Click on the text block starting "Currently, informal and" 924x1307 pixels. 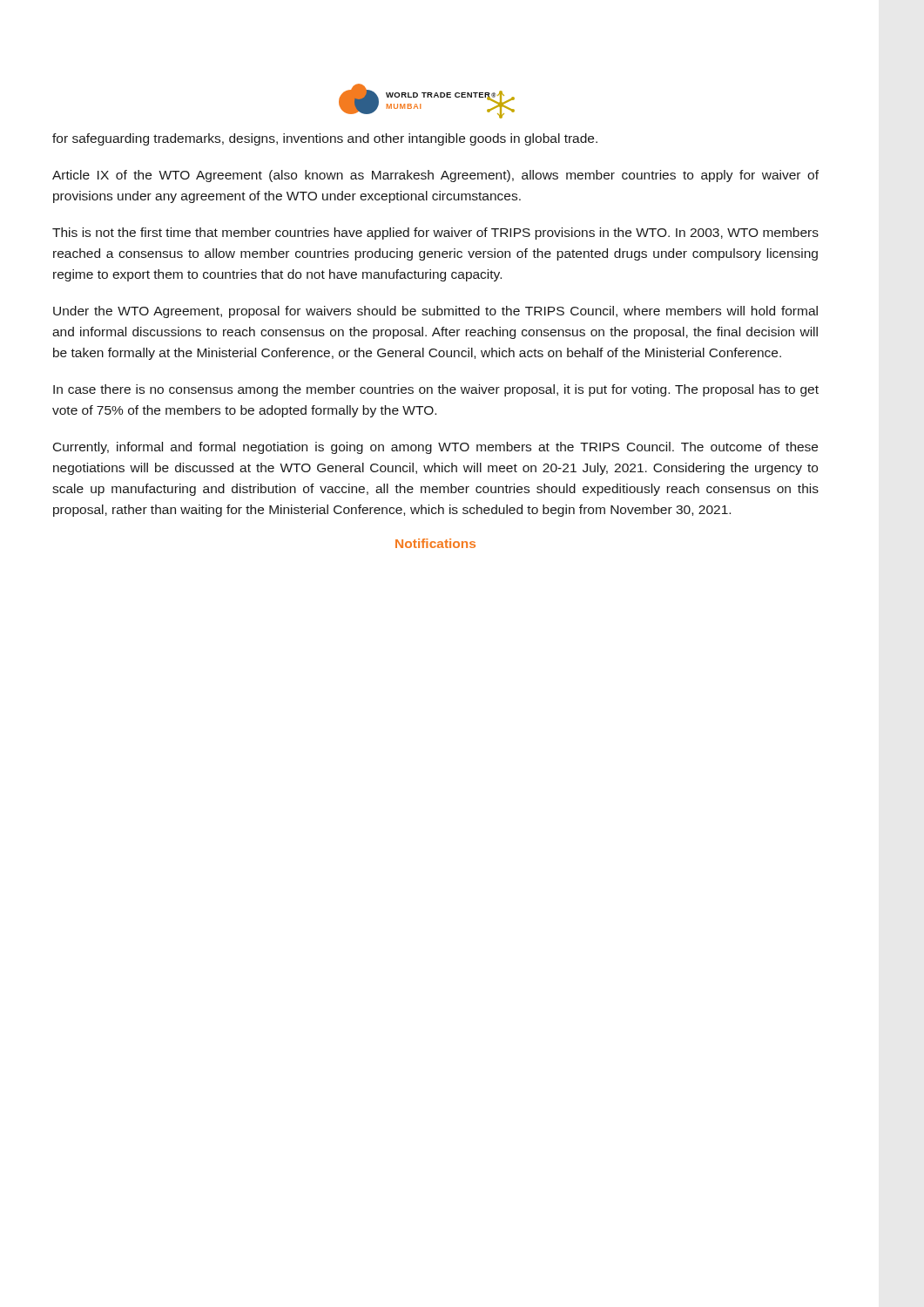435,478
